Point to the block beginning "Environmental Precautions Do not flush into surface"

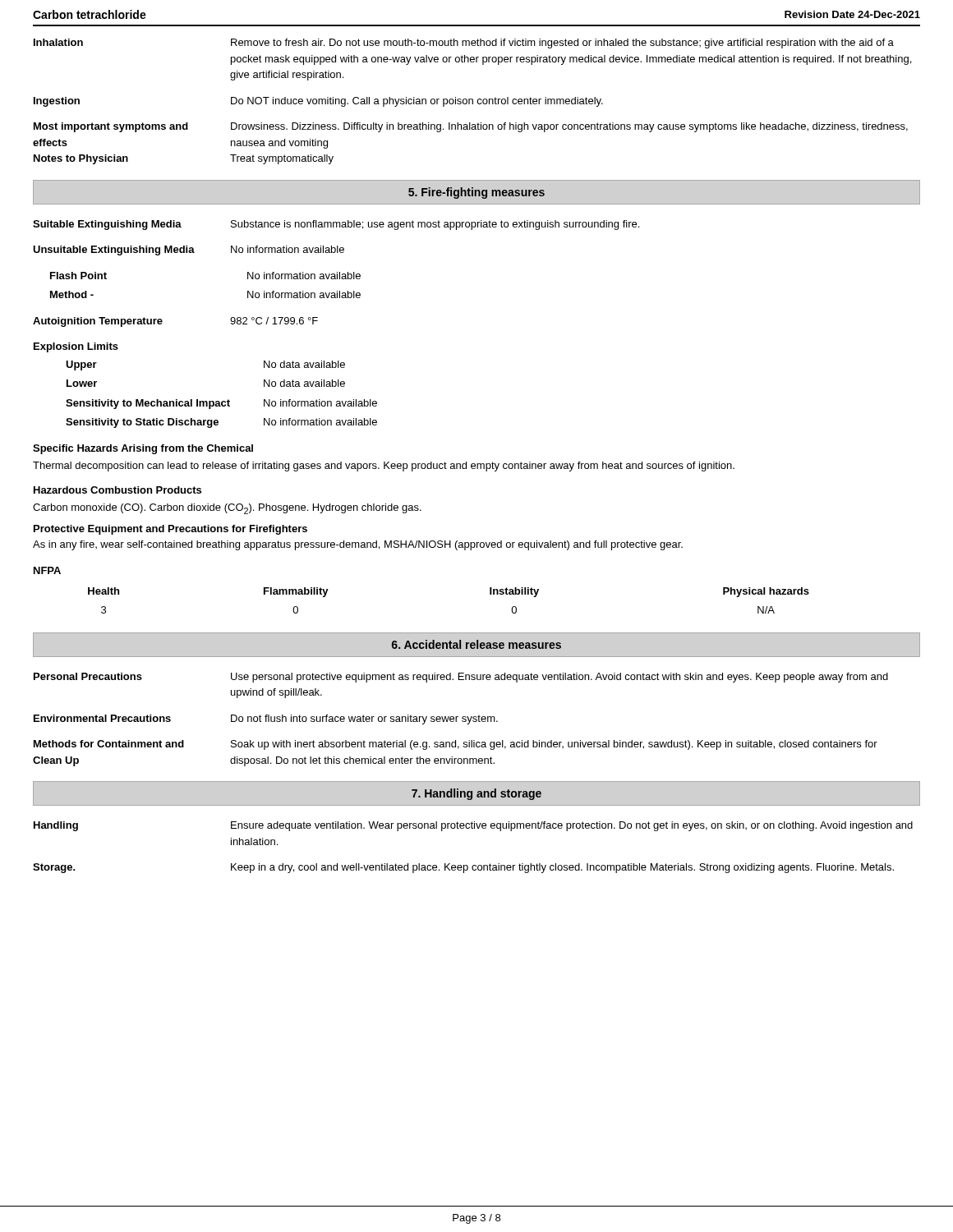(x=476, y=718)
